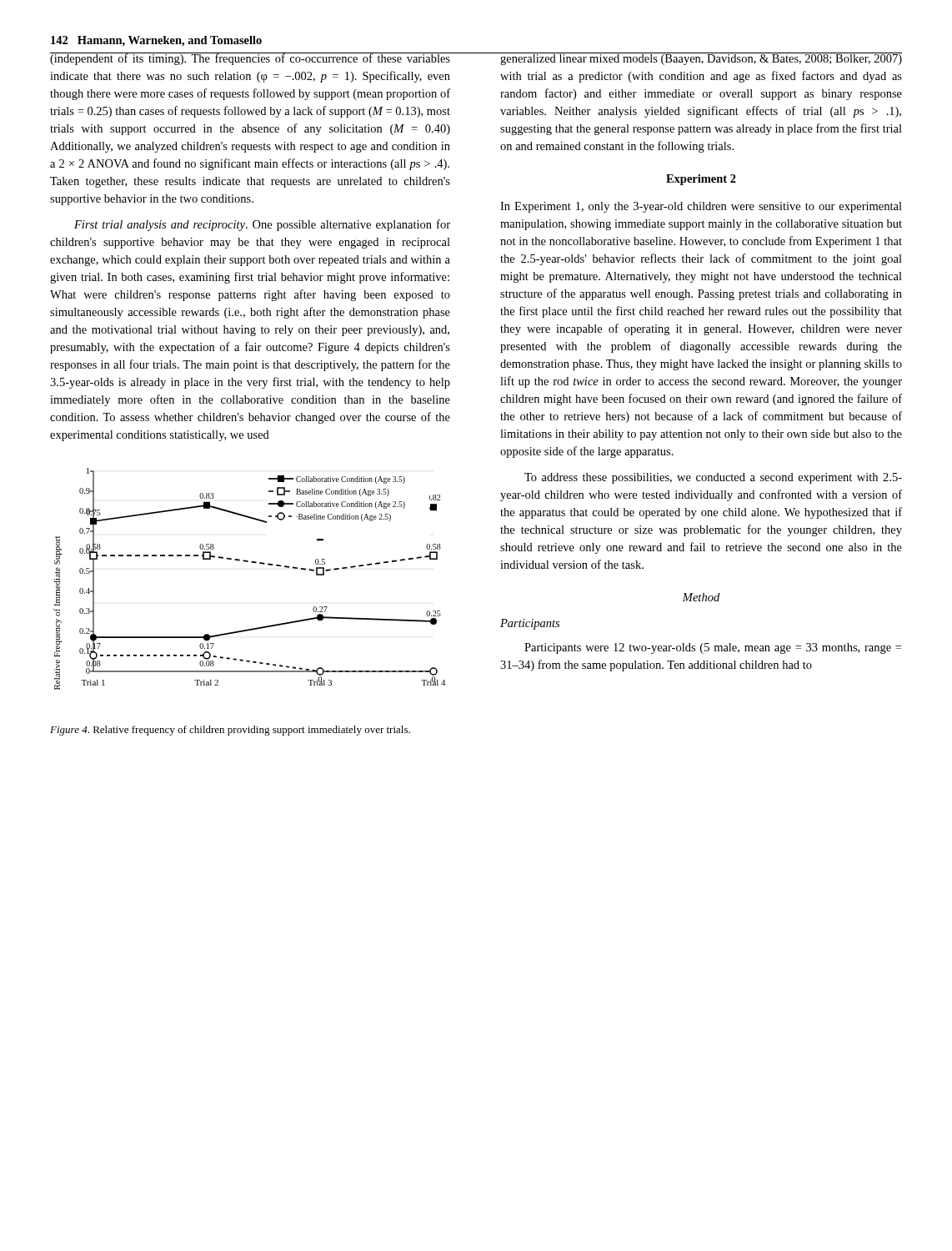This screenshot has height=1251, width=952.
Task: Find the block on this page that starts "First trial analysis and reciprocity. One possible"
Action: point(250,330)
